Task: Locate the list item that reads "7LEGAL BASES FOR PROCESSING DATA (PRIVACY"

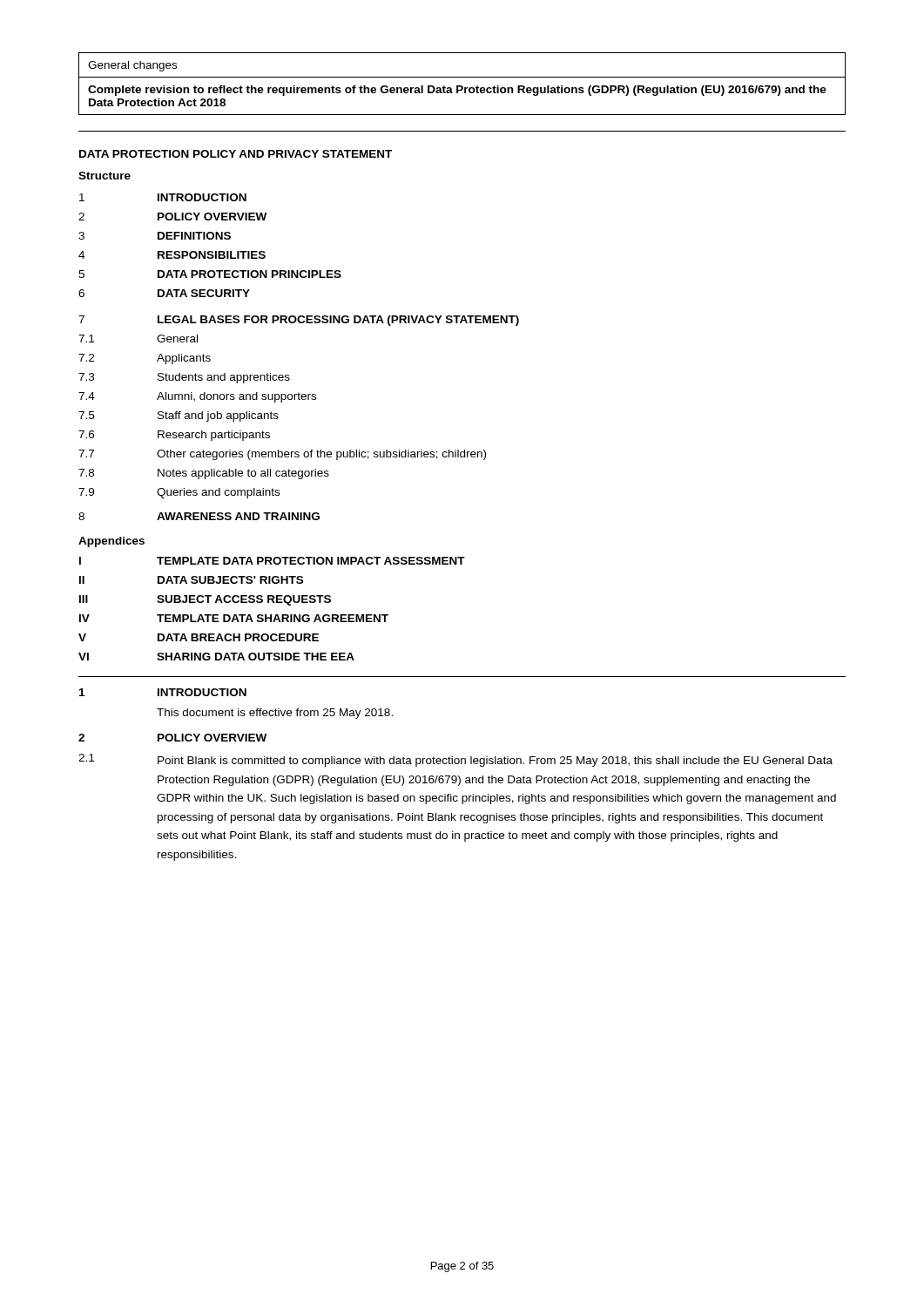Action: 462,319
